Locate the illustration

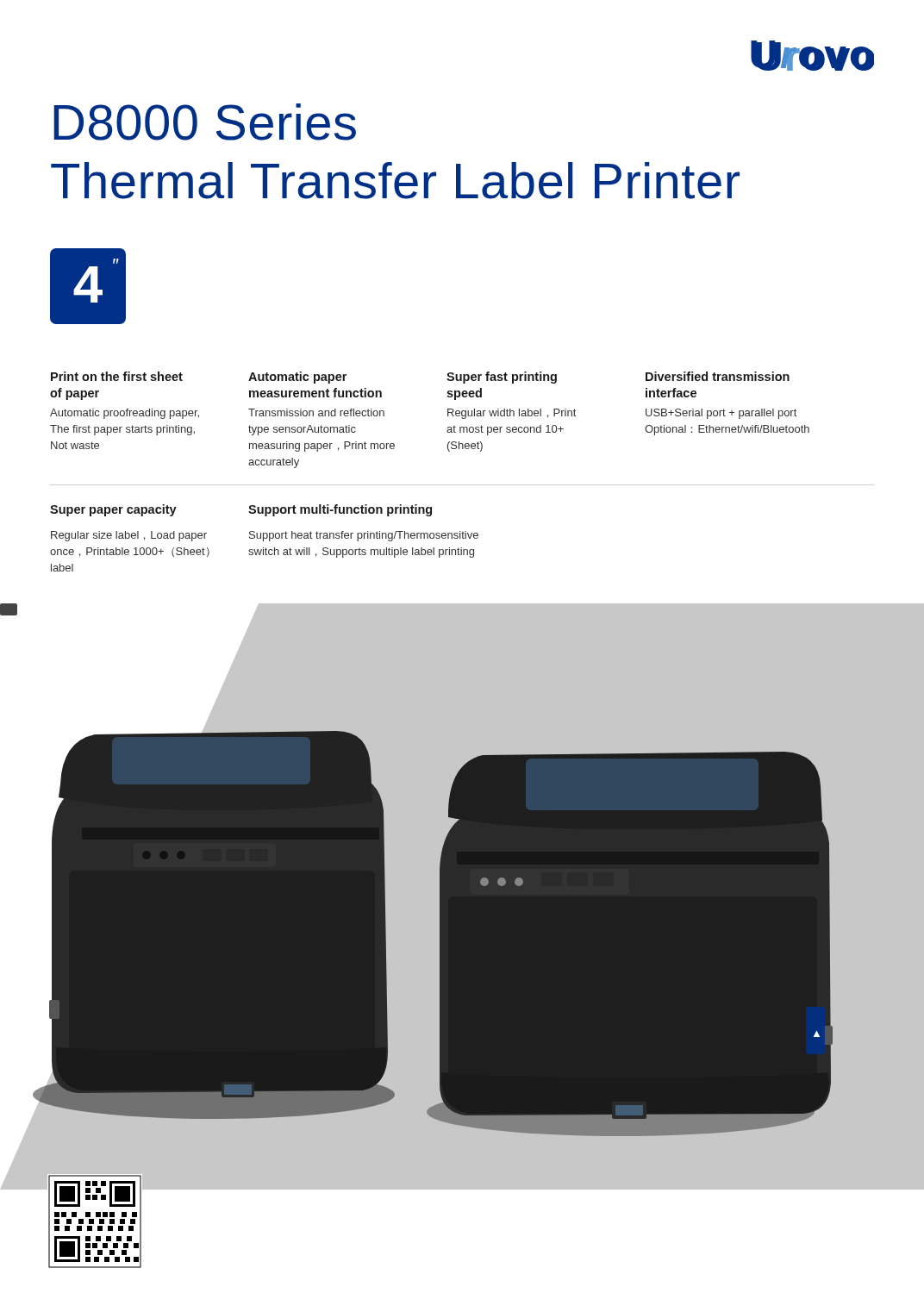tap(88, 286)
